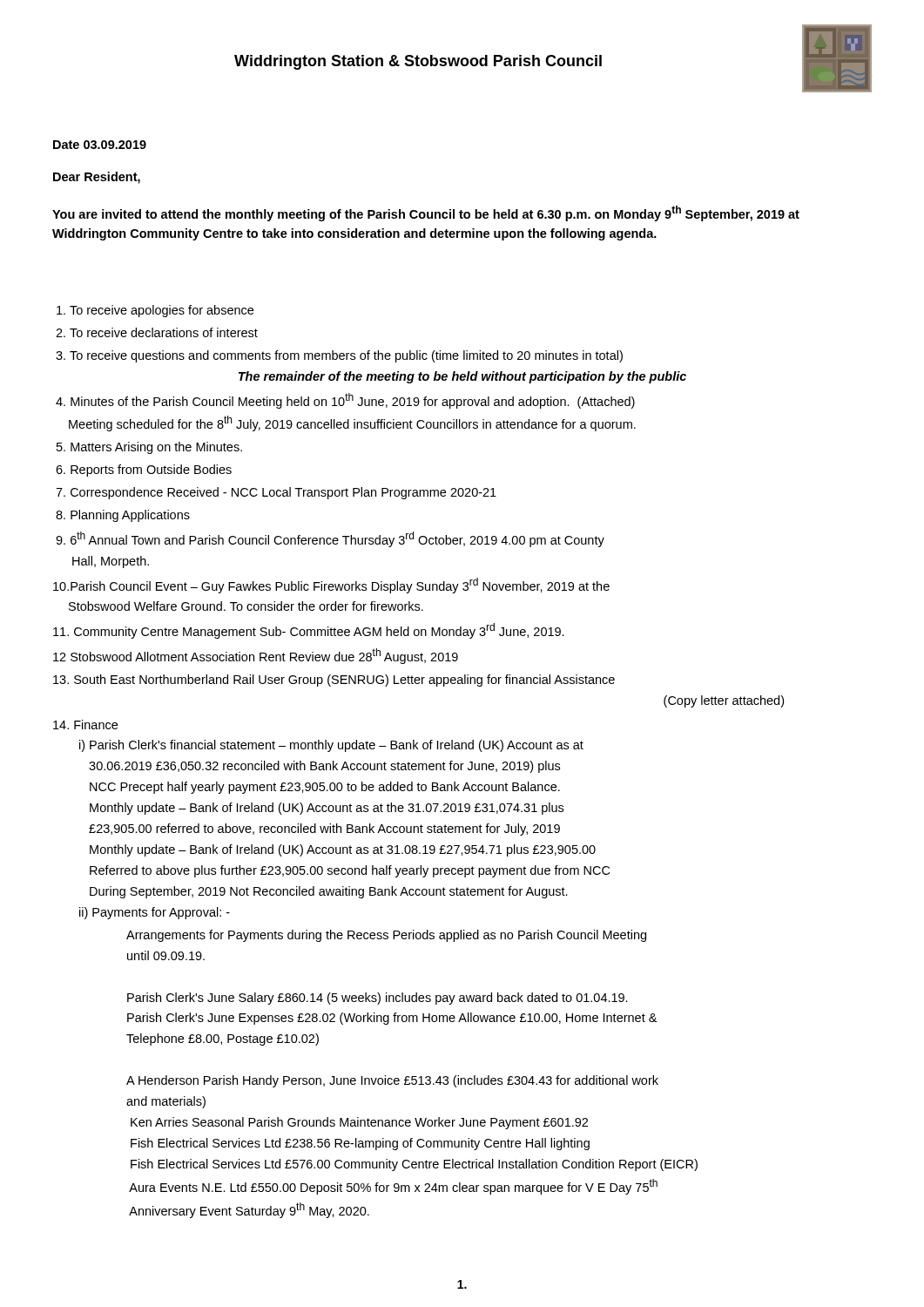
Task: Select the element starting "Dear Resident,"
Action: click(x=97, y=177)
